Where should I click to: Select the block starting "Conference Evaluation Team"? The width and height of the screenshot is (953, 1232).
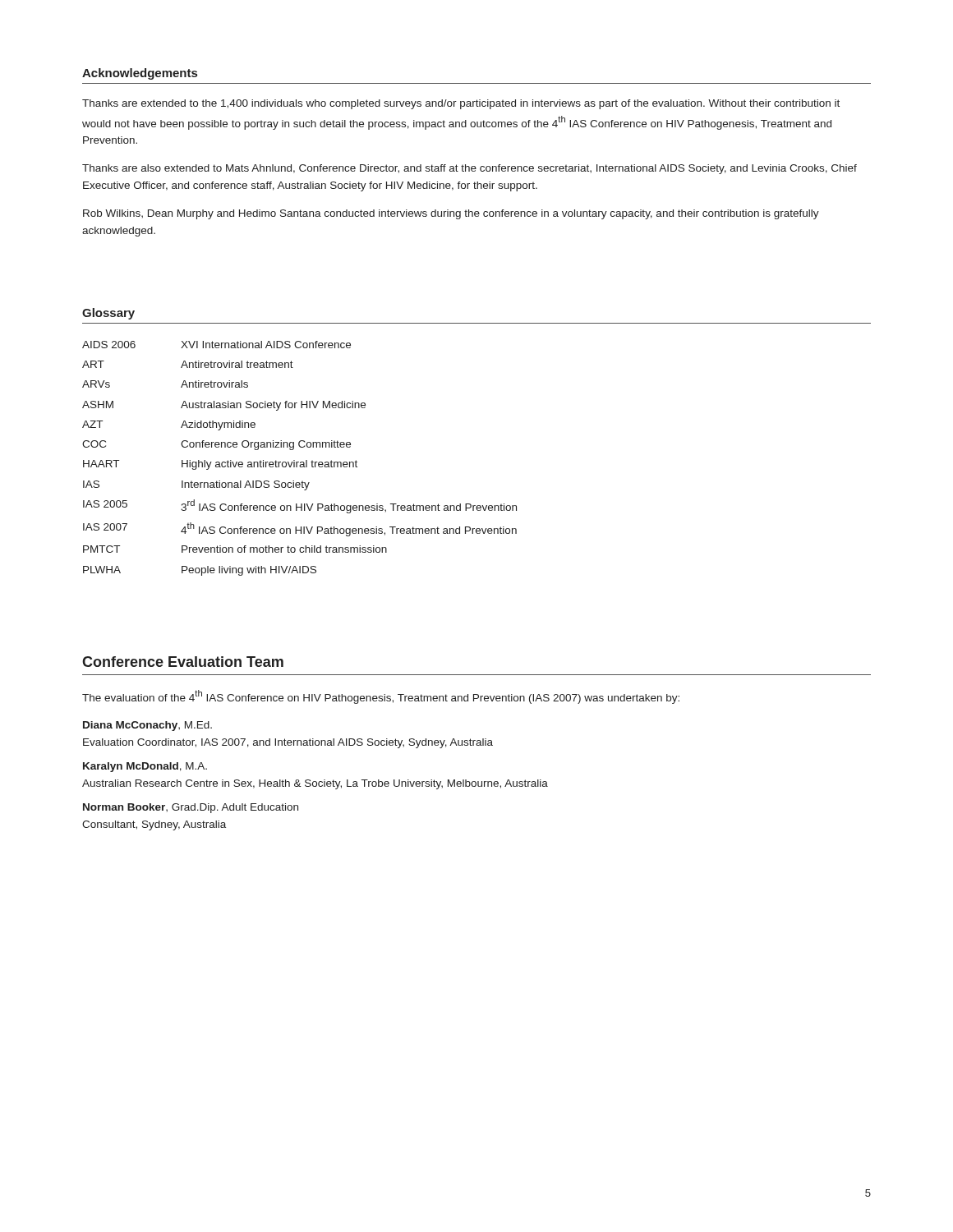pos(476,664)
